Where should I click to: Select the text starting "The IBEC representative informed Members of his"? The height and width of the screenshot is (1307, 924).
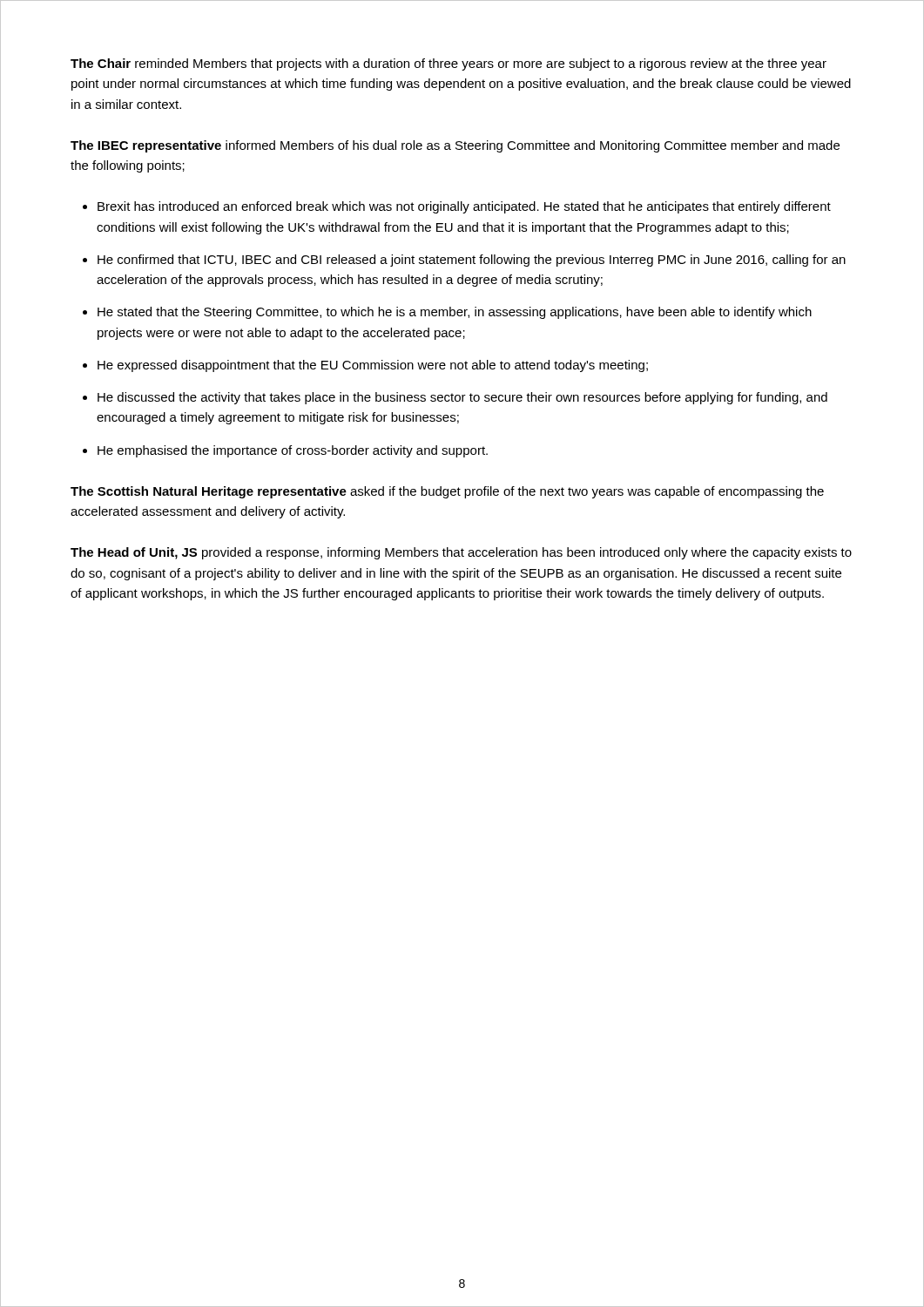point(455,155)
